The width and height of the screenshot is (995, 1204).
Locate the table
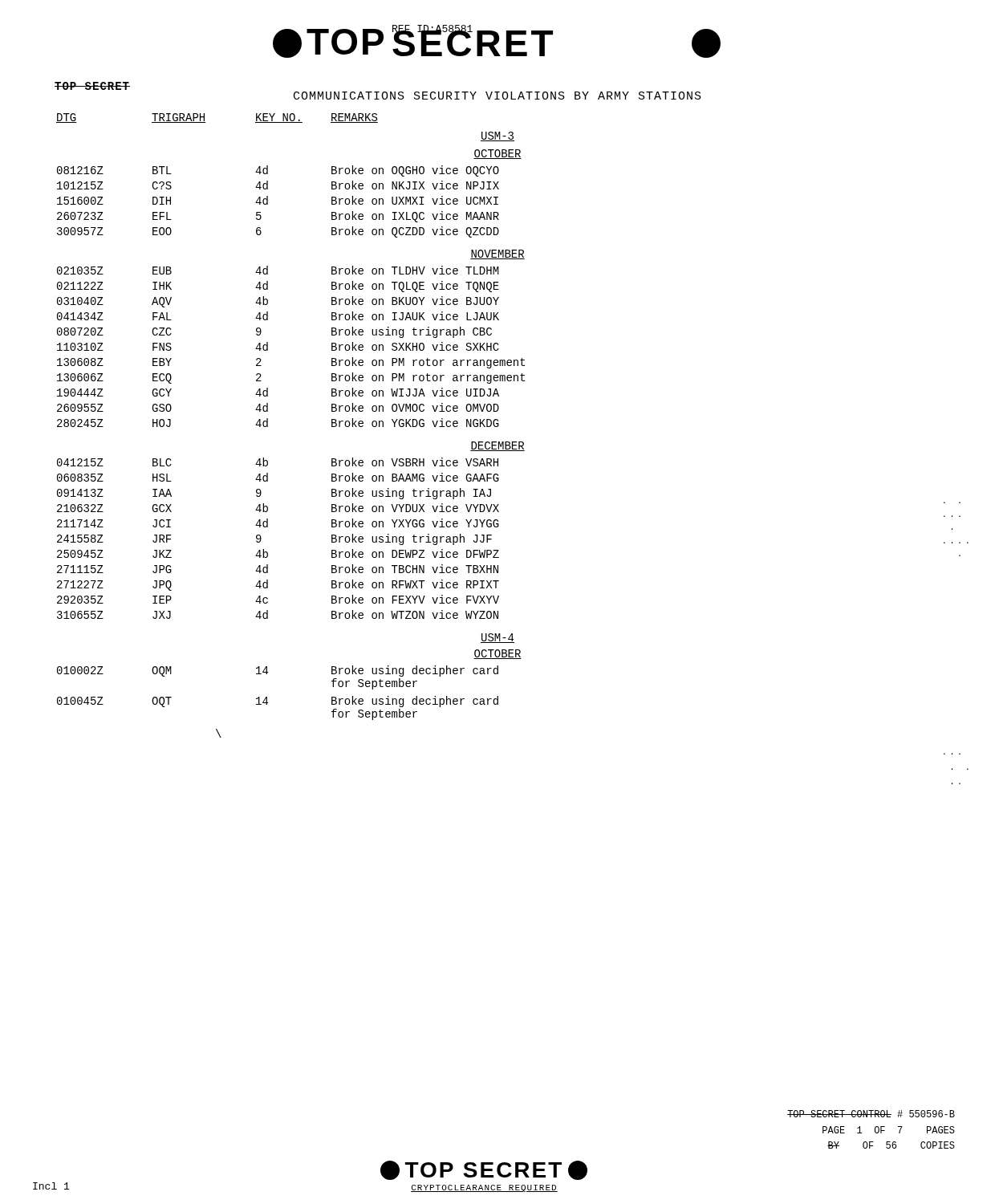[498, 426]
